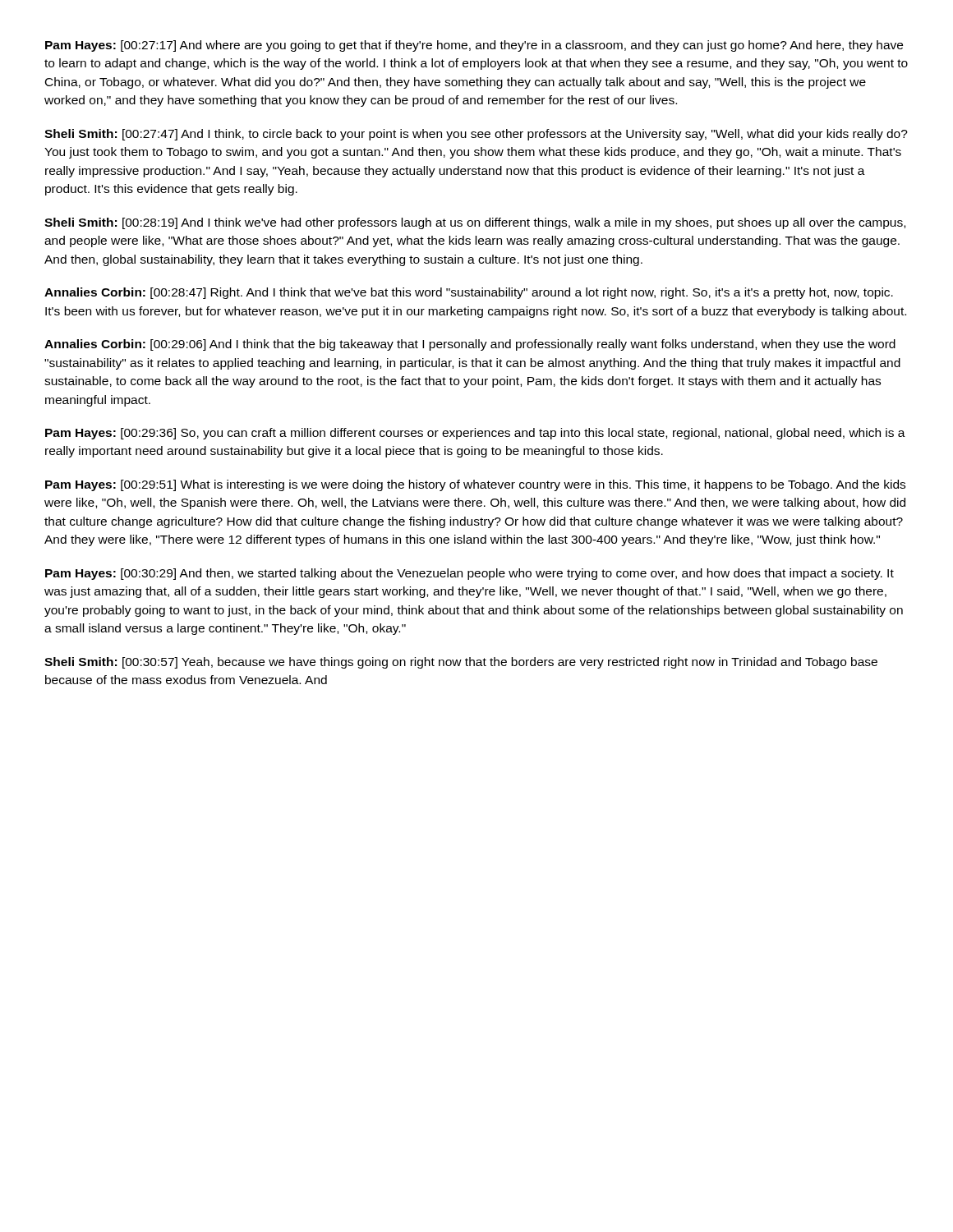This screenshot has width=953, height=1232.
Task: Find the text block with the text "Sheli Smith: [00:28:19] And I think"
Action: 475,240
